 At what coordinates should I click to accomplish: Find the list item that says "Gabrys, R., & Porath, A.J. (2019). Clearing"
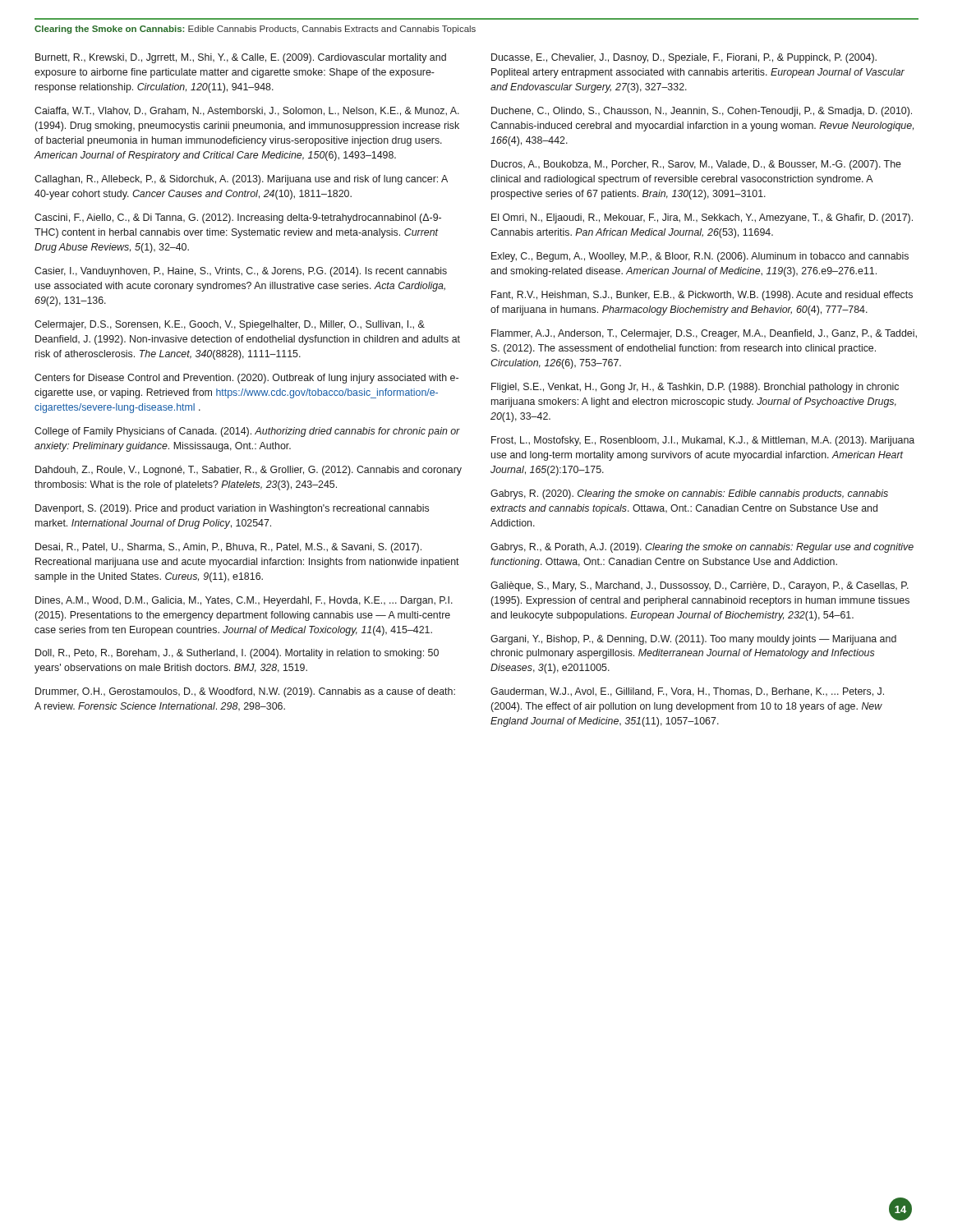point(702,554)
